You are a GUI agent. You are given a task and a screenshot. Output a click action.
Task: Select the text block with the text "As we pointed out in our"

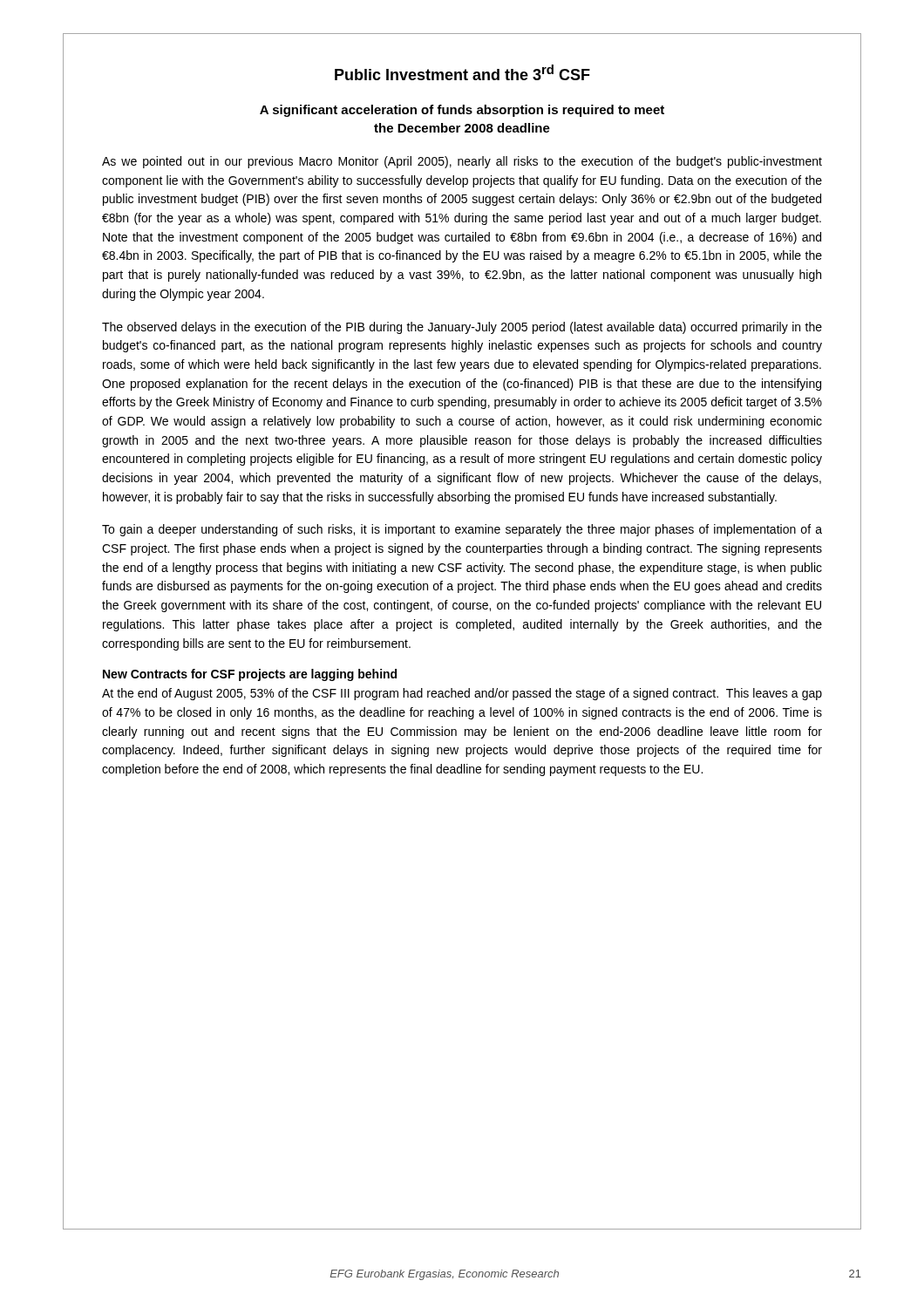click(462, 228)
